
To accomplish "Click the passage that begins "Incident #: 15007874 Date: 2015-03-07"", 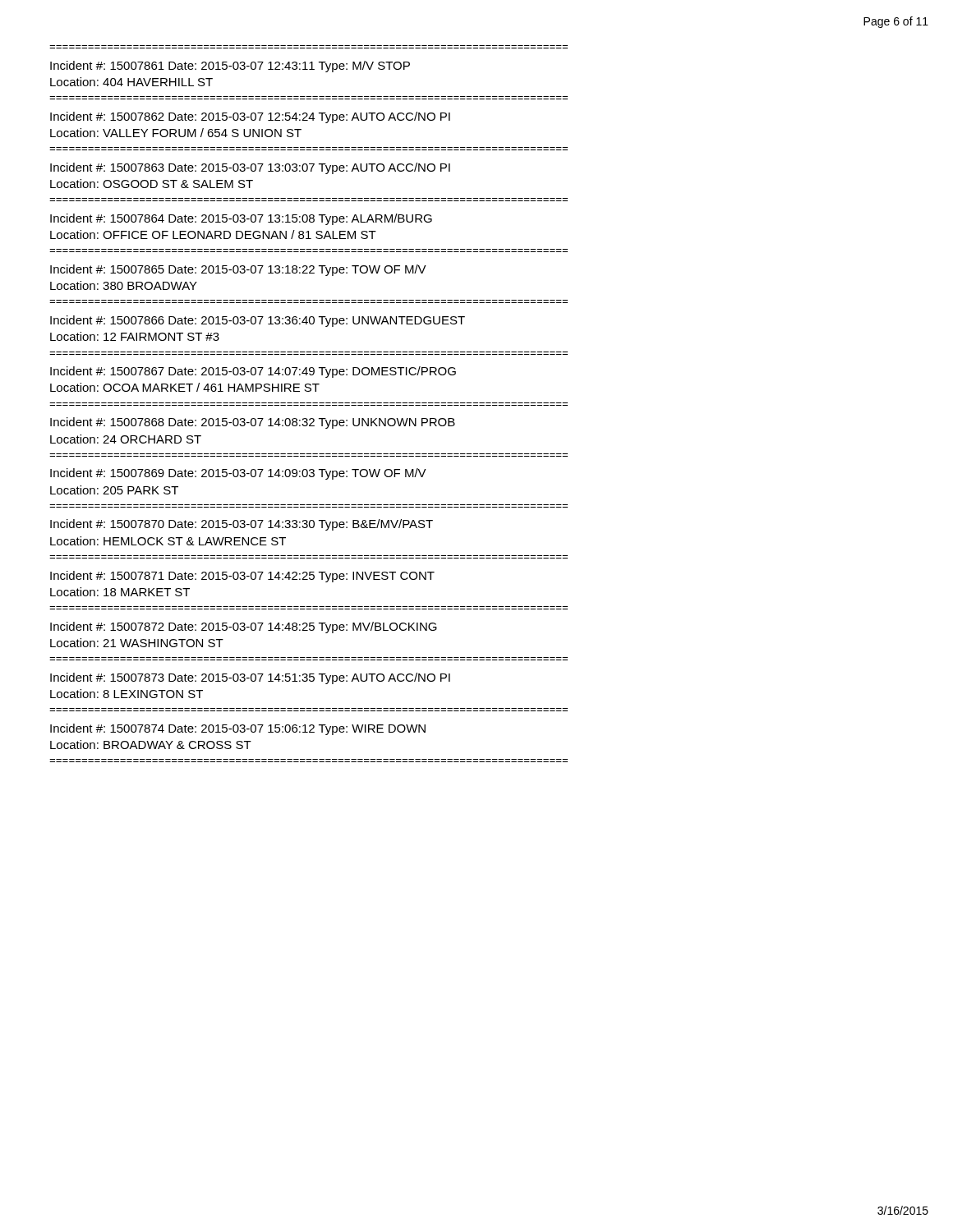I will [238, 729].
